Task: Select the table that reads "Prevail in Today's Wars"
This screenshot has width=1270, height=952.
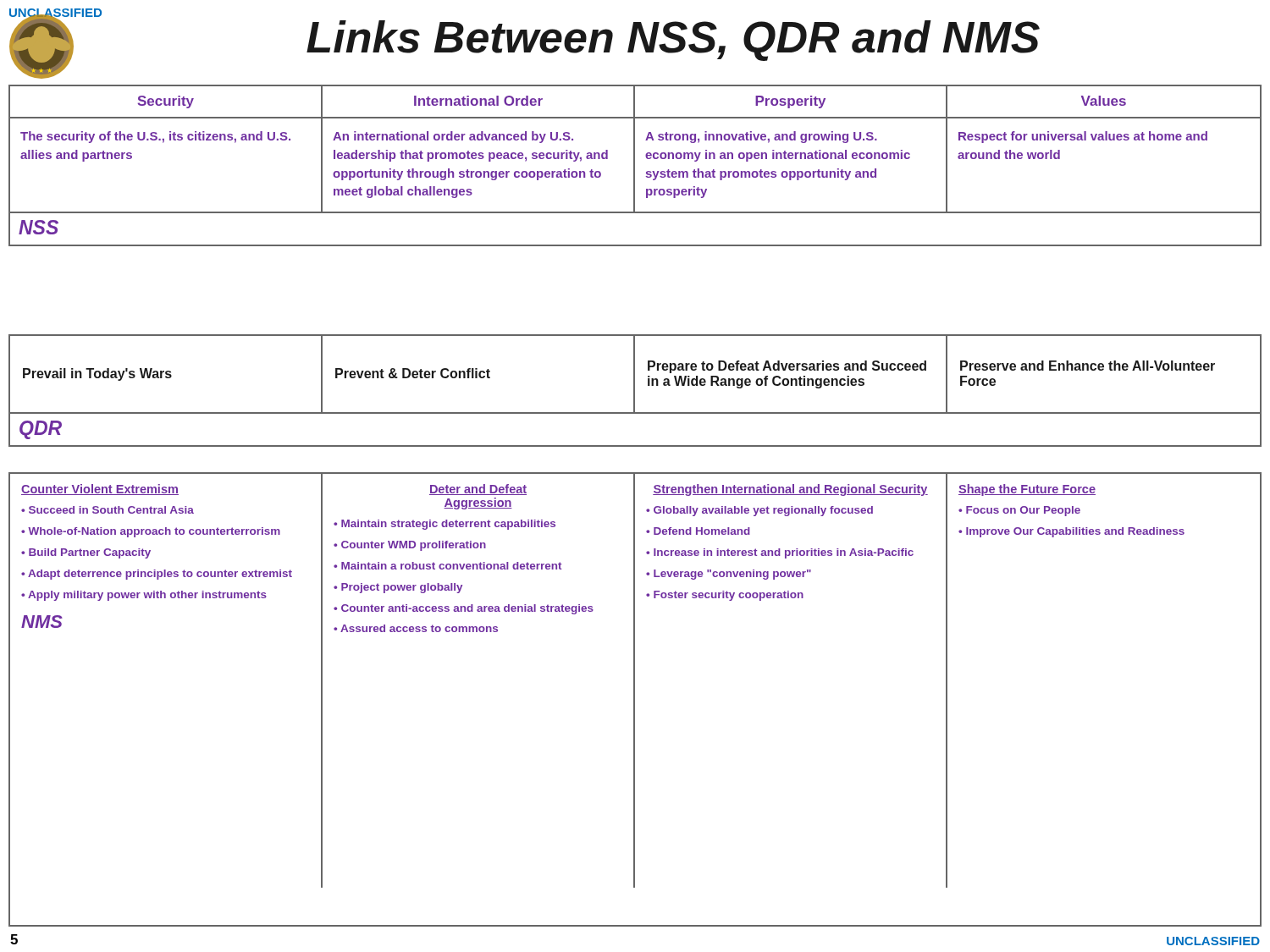Action: (635, 391)
